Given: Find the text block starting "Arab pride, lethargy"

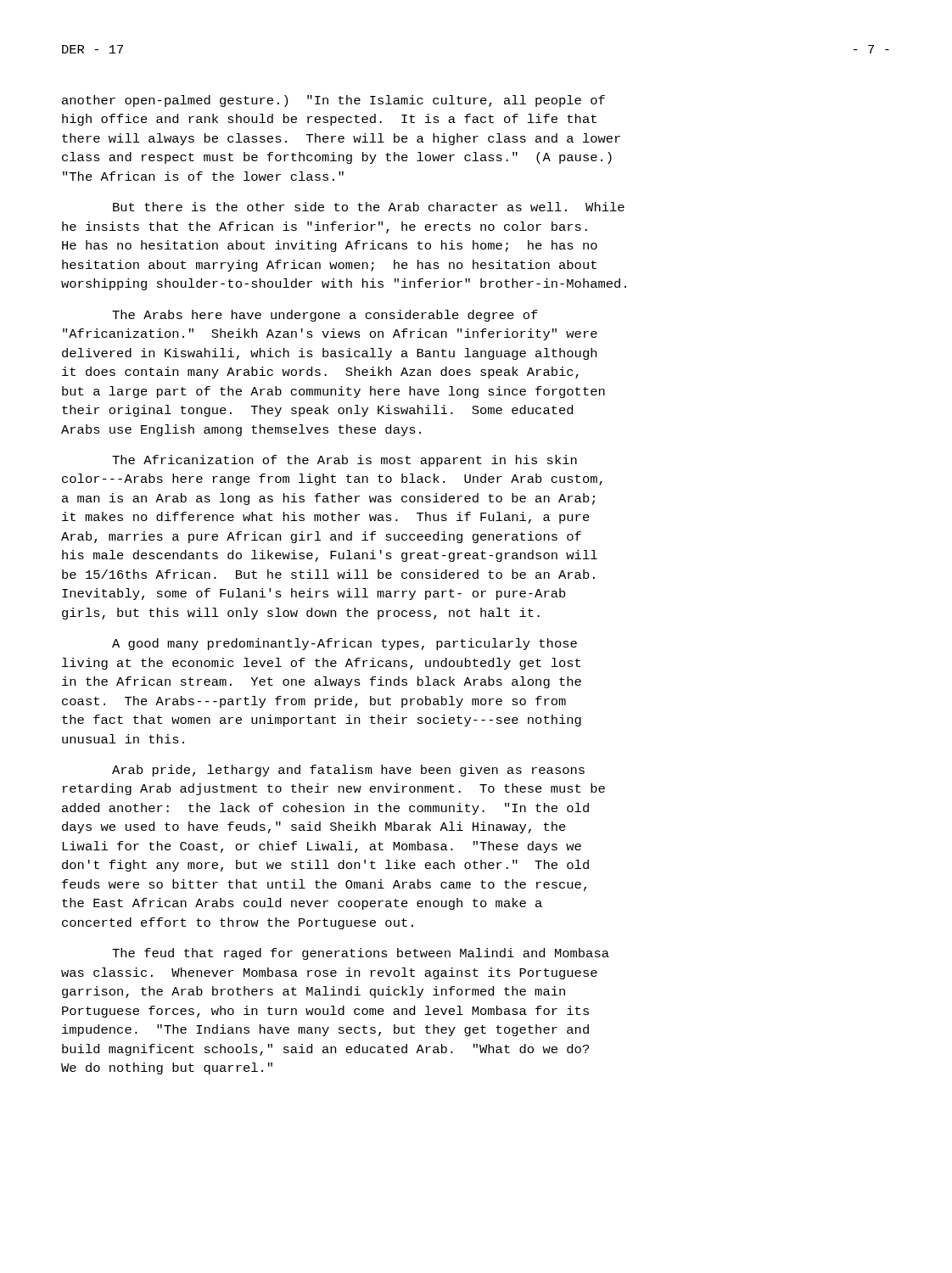Looking at the screenshot, I should pyautogui.click(x=333, y=847).
